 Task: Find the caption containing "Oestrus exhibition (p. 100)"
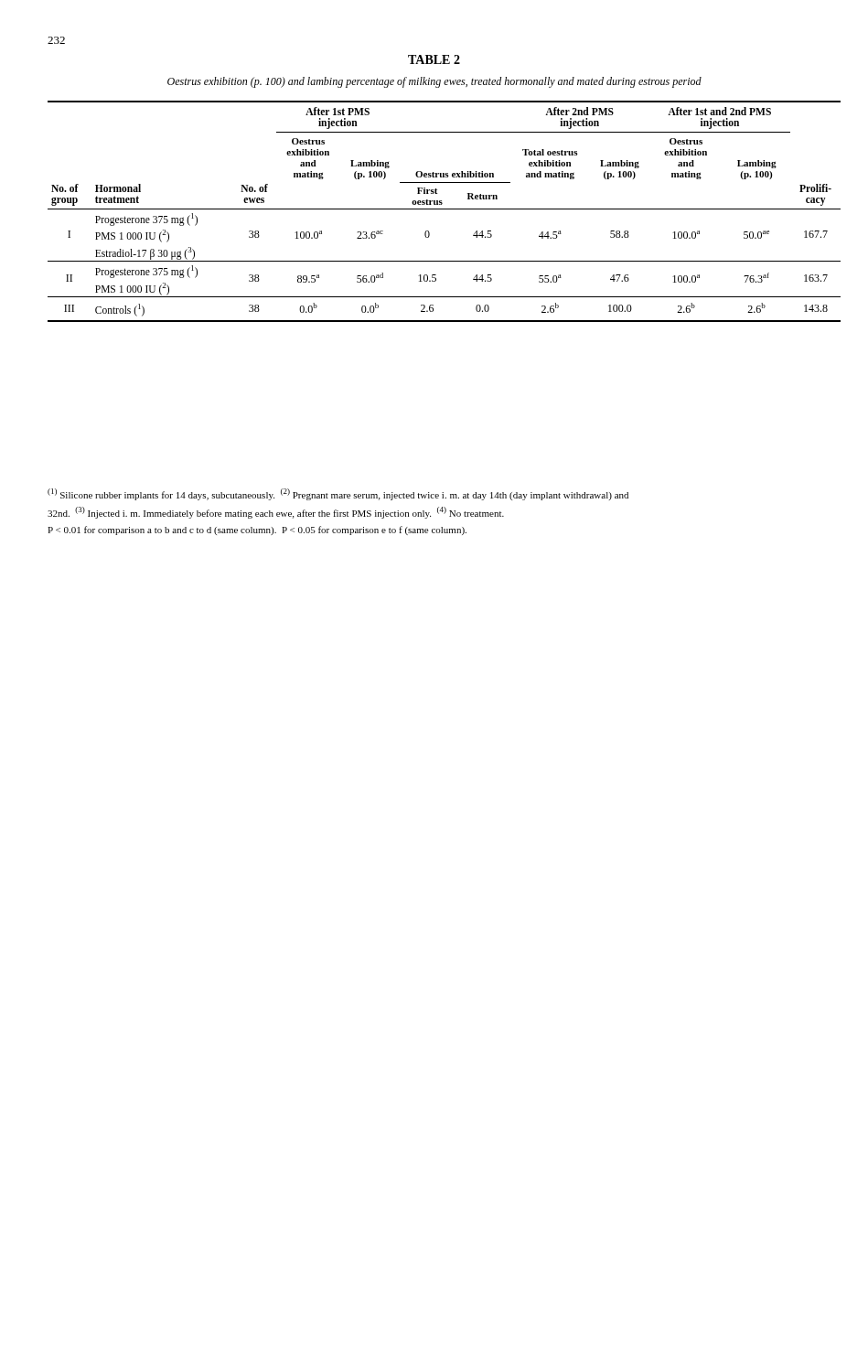434,81
